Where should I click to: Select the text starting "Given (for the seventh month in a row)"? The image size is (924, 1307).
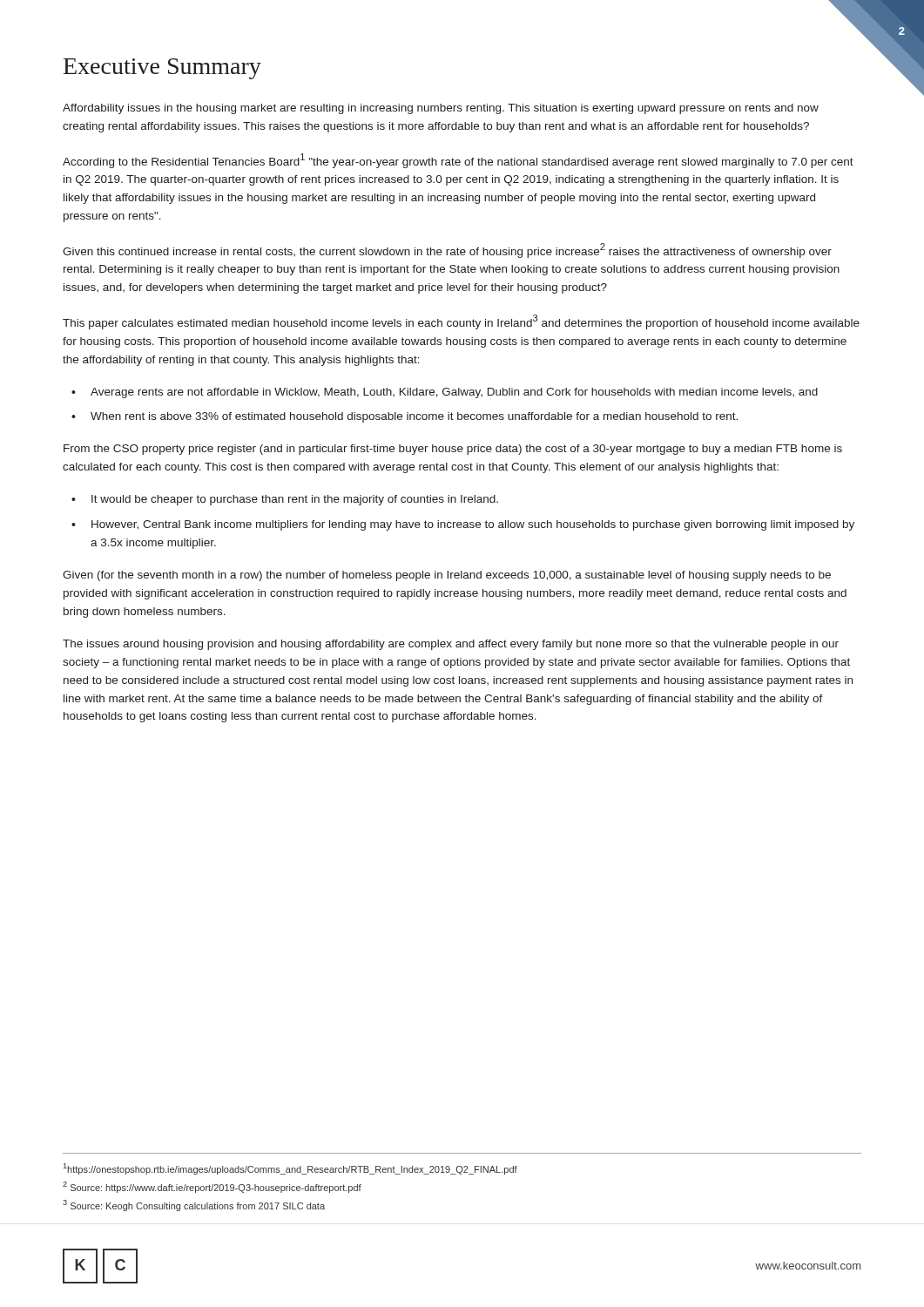click(x=462, y=594)
